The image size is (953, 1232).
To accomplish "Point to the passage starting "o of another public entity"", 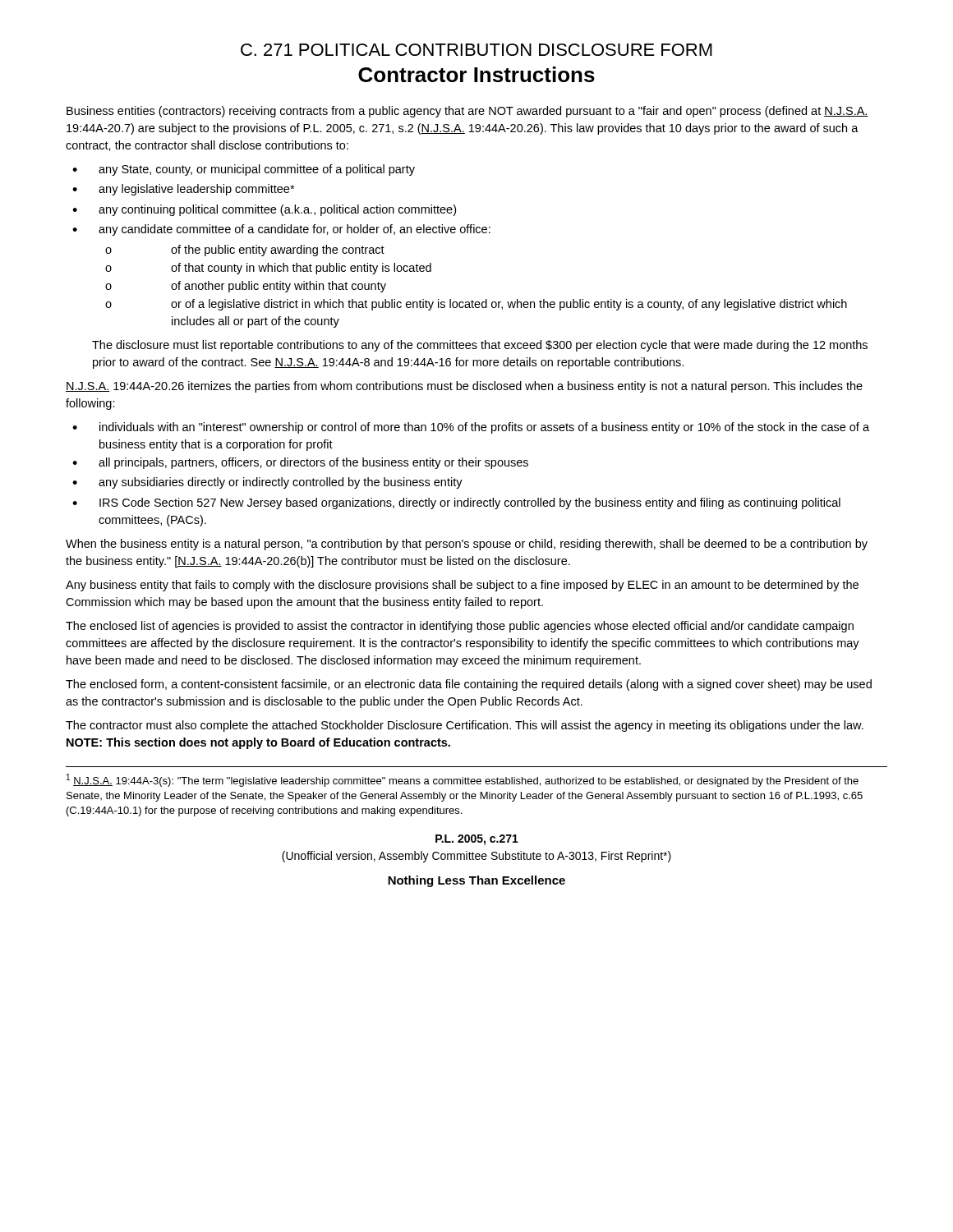I will point(246,287).
